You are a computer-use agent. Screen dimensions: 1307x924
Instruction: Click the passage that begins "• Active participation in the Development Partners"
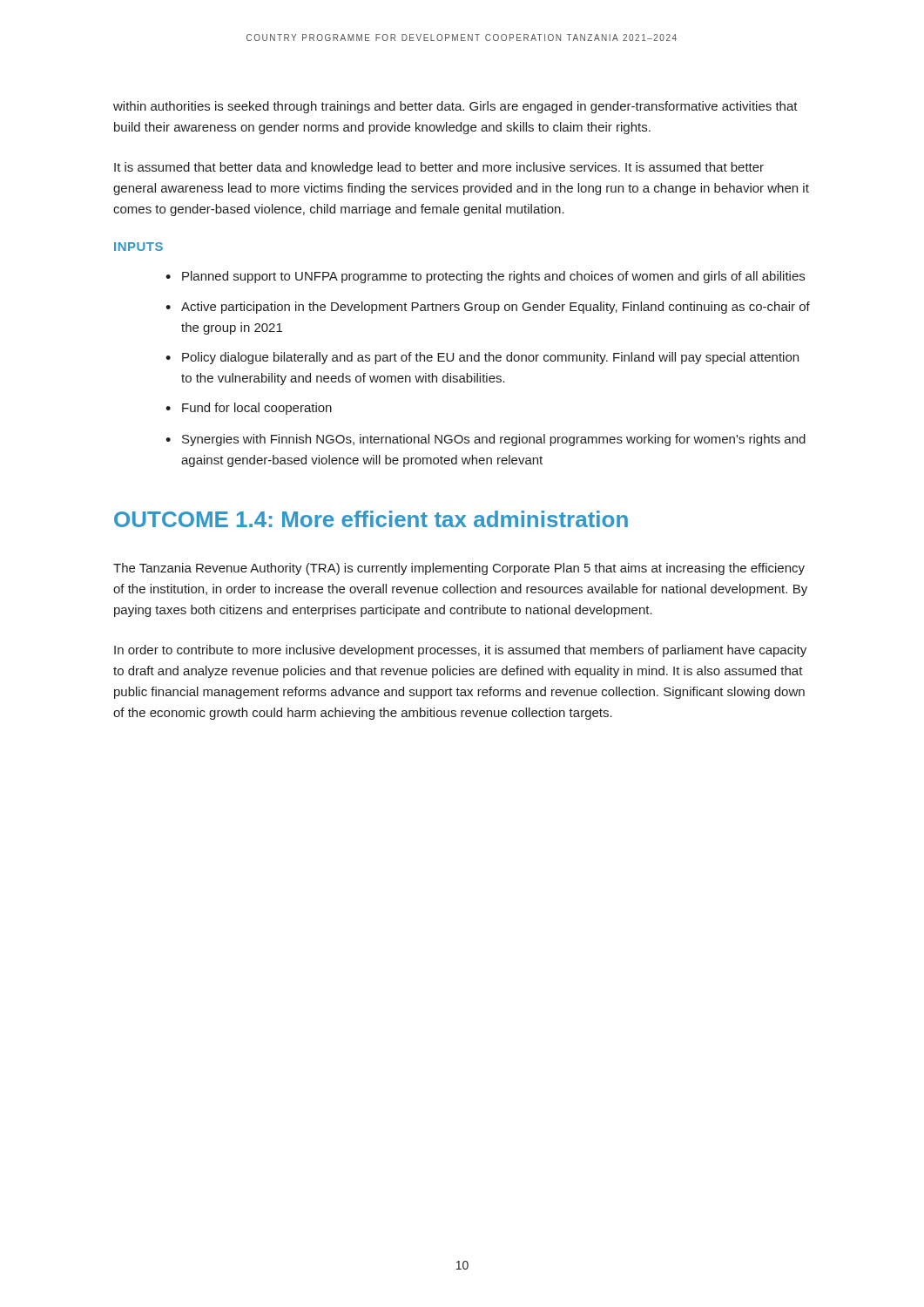click(x=488, y=317)
